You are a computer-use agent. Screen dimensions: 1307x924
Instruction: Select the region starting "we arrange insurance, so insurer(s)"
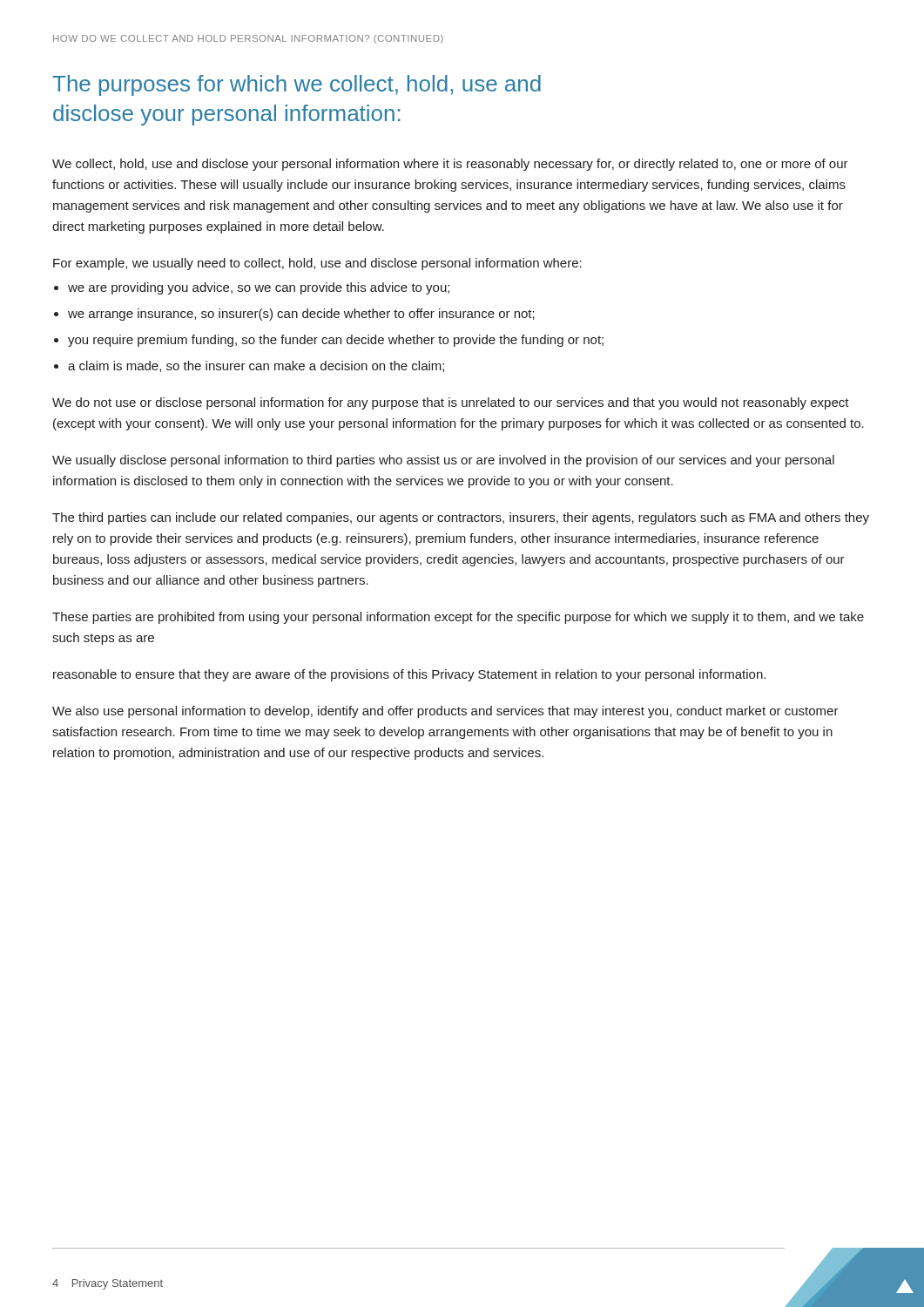point(470,313)
